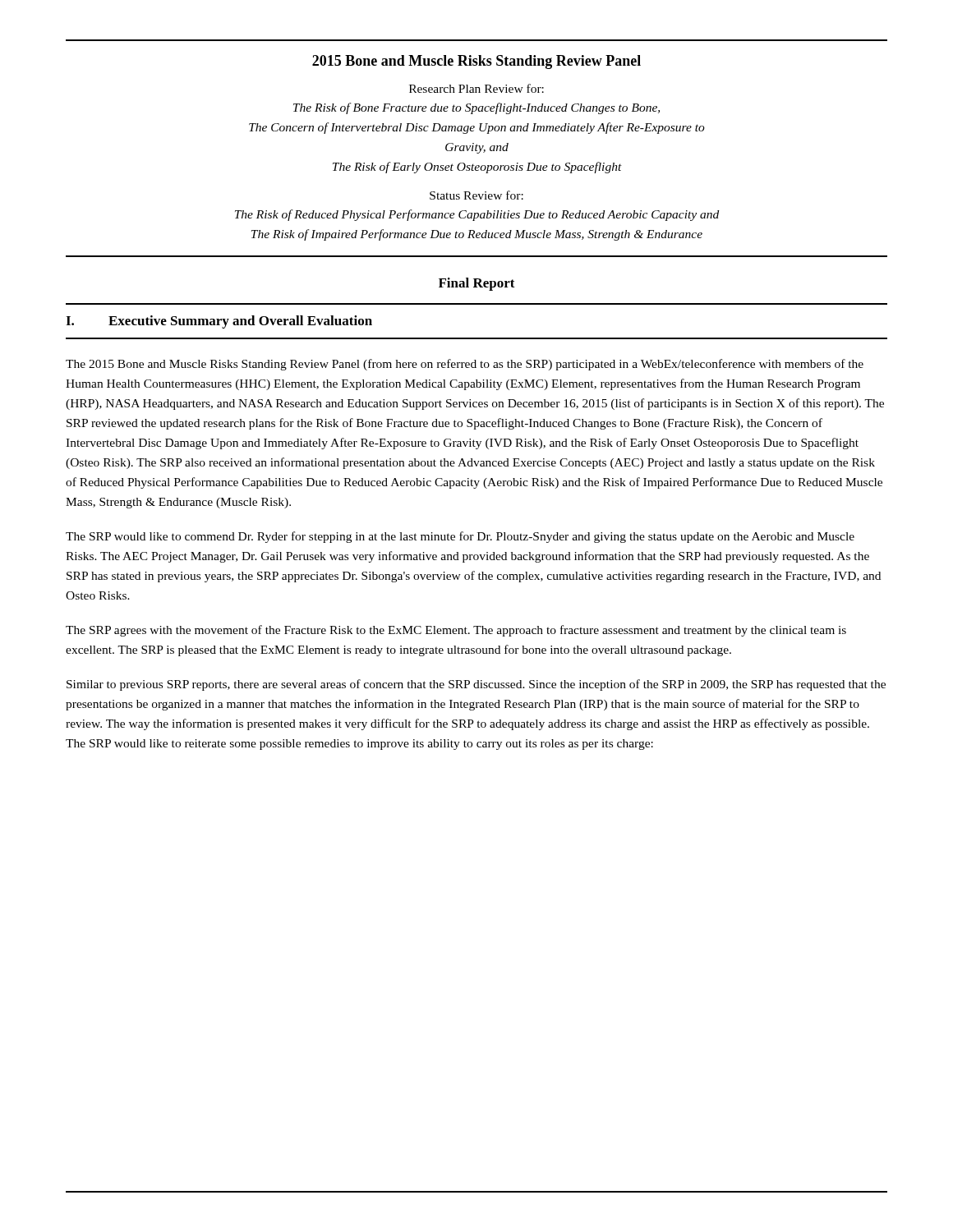
Task: Click on the element starting "The SRP would"
Action: tap(473, 566)
